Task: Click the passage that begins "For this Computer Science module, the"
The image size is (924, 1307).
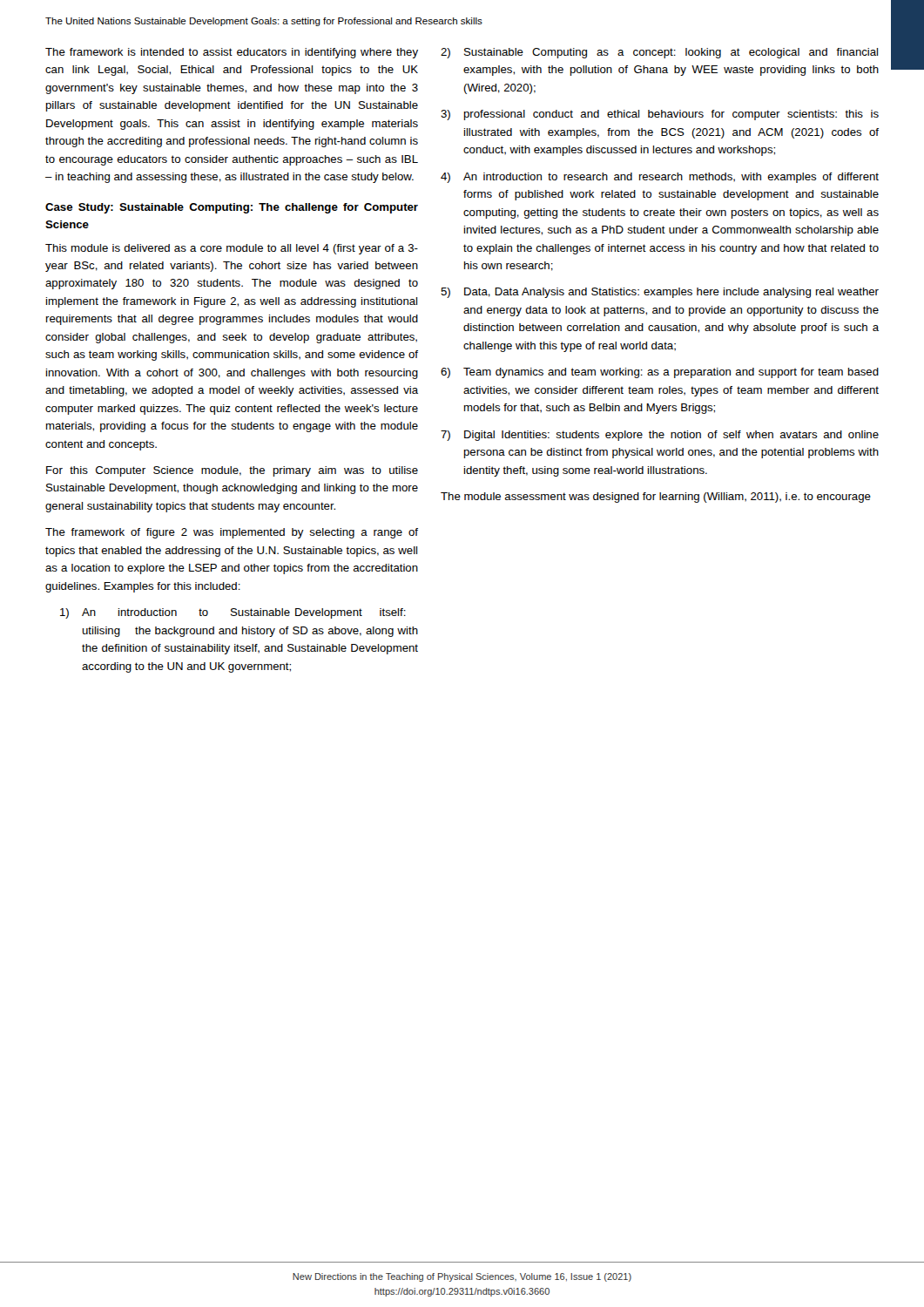Action: [x=232, y=488]
